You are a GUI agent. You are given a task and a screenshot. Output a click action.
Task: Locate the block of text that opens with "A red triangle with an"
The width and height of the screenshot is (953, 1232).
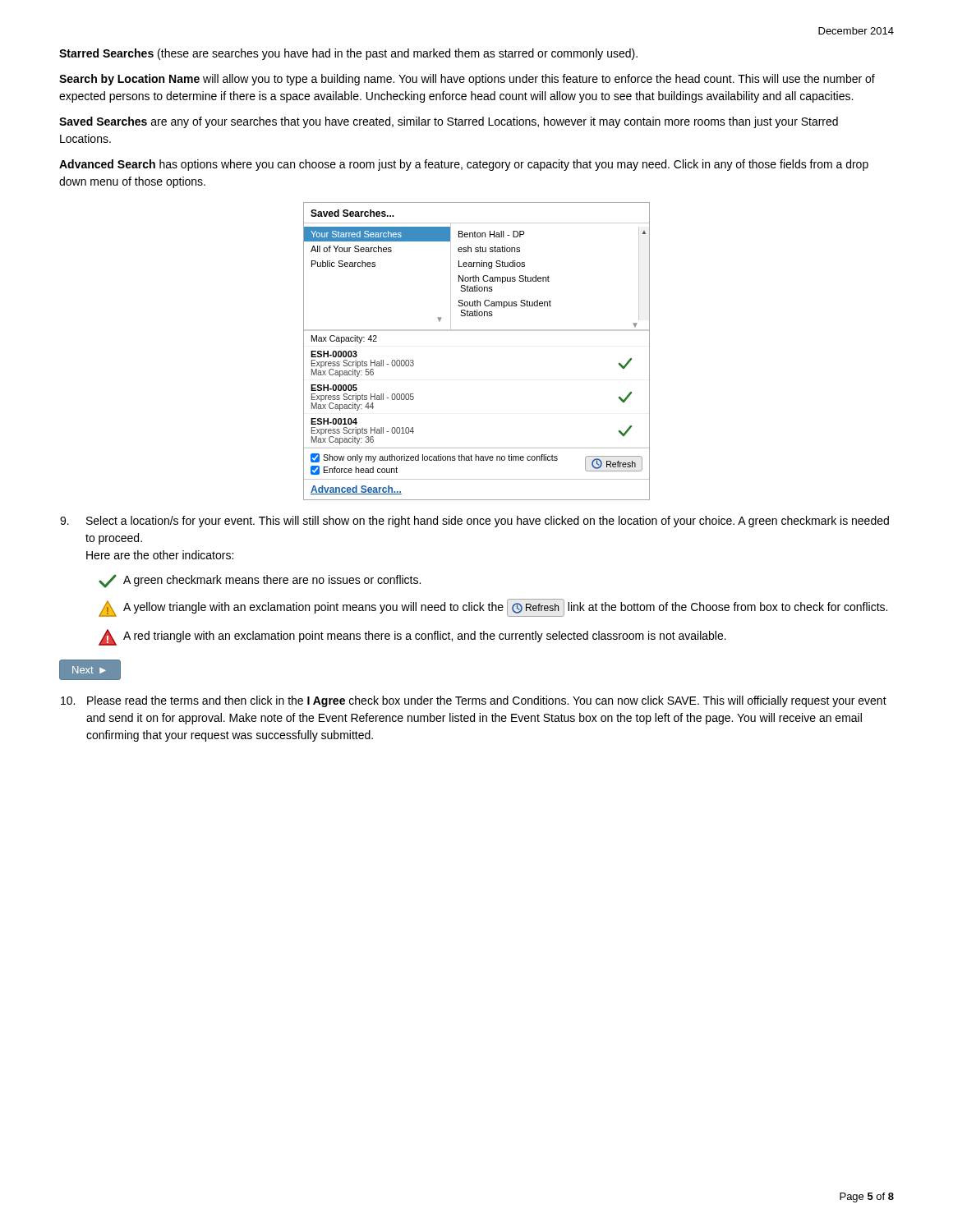pos(425,636)
